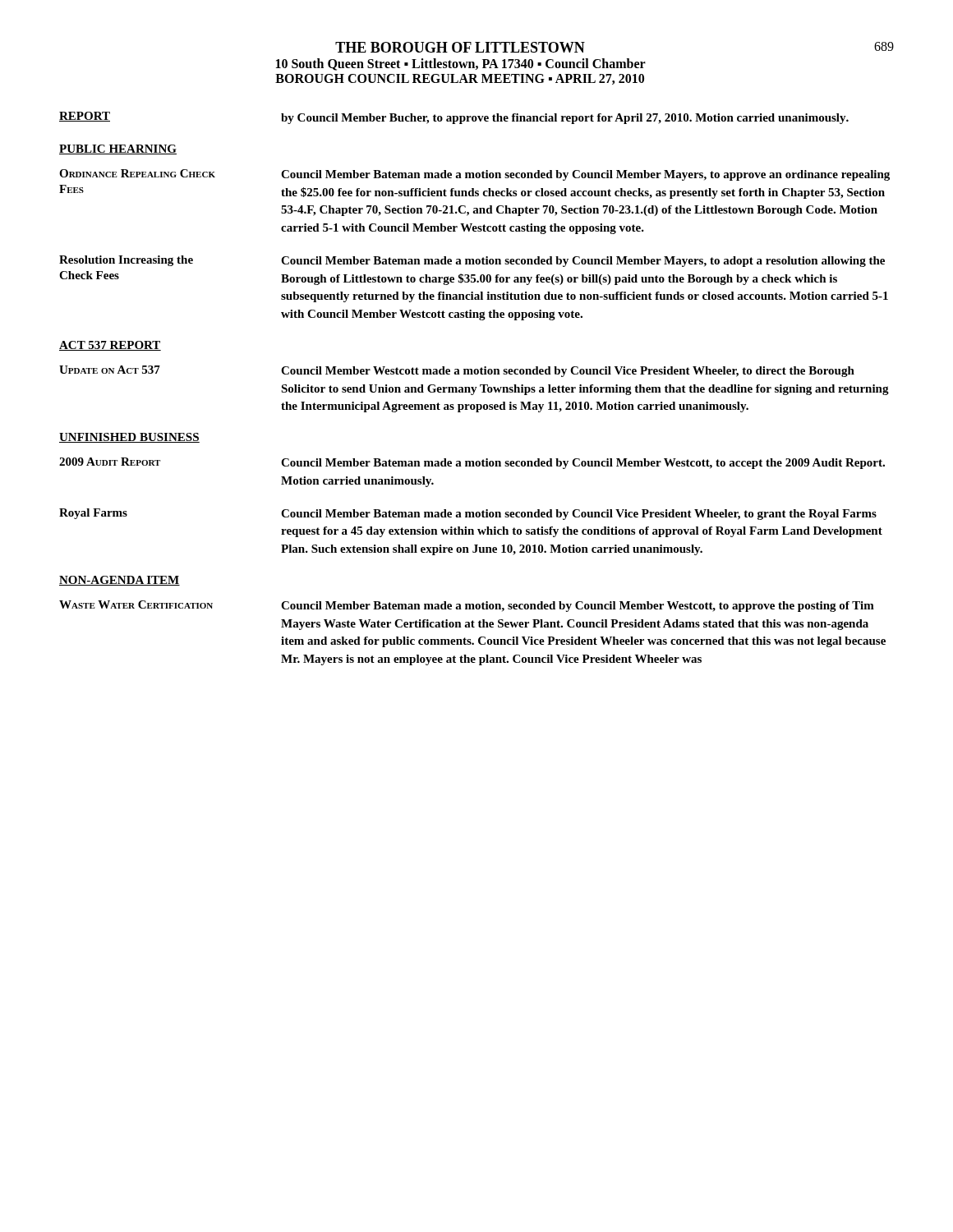The width and height of the screenshot is (953, 1232).
Task: Point to "Waste Water Certification"
Action: [136, 604]
